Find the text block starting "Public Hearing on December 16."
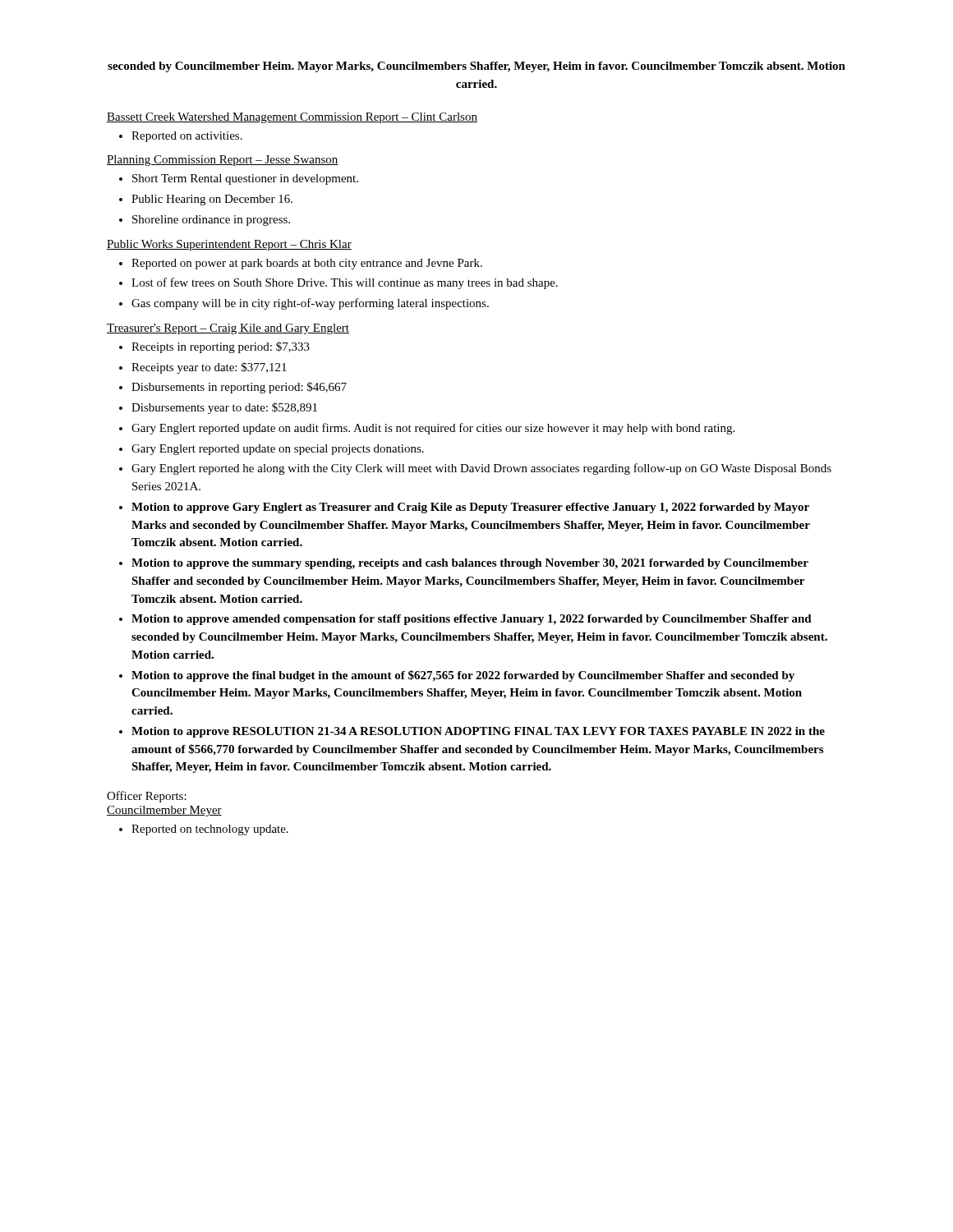The height and width of the screenshot is (1232, 953). (212, 199)
